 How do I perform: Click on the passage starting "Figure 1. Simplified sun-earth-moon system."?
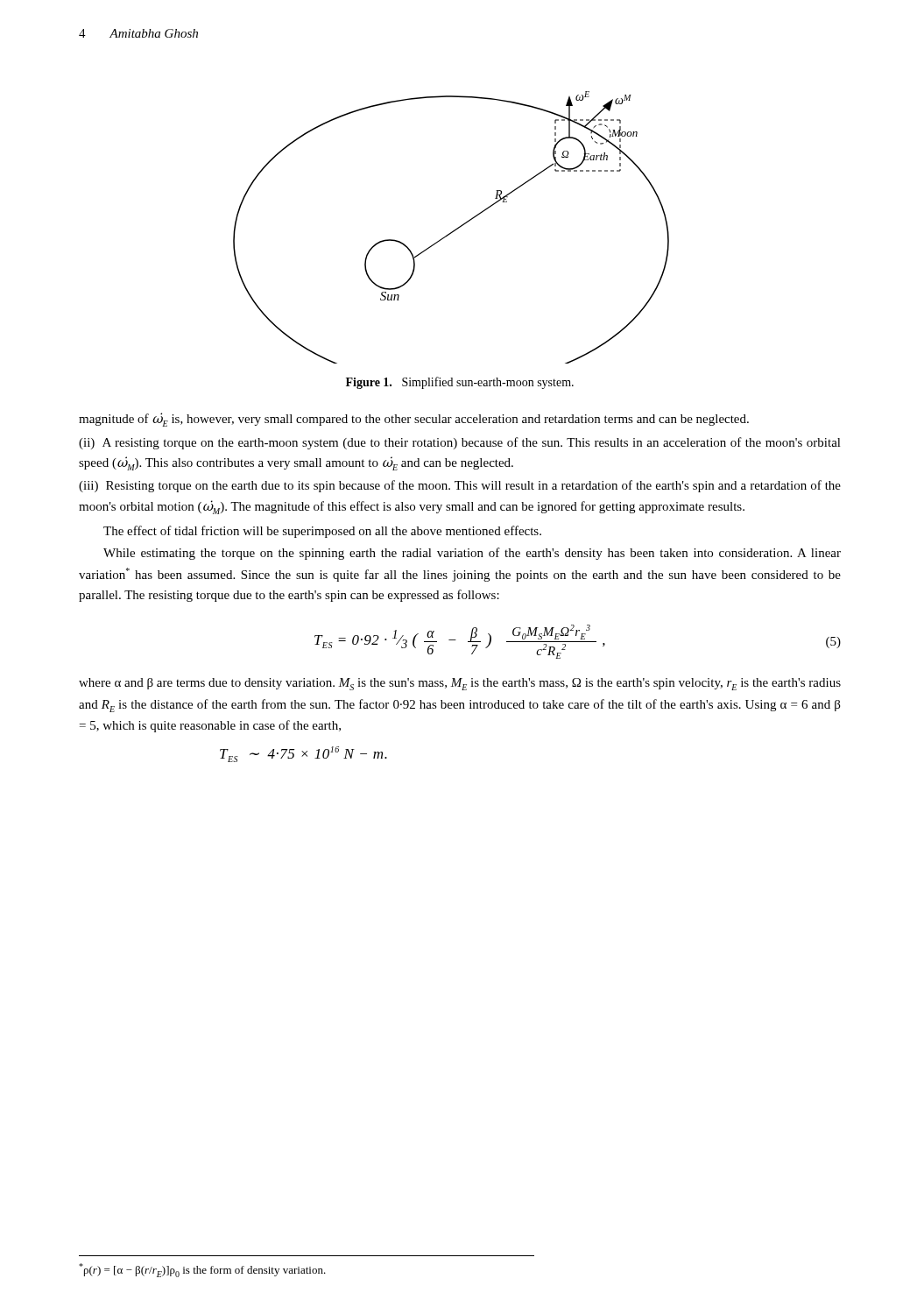[460, 382]
